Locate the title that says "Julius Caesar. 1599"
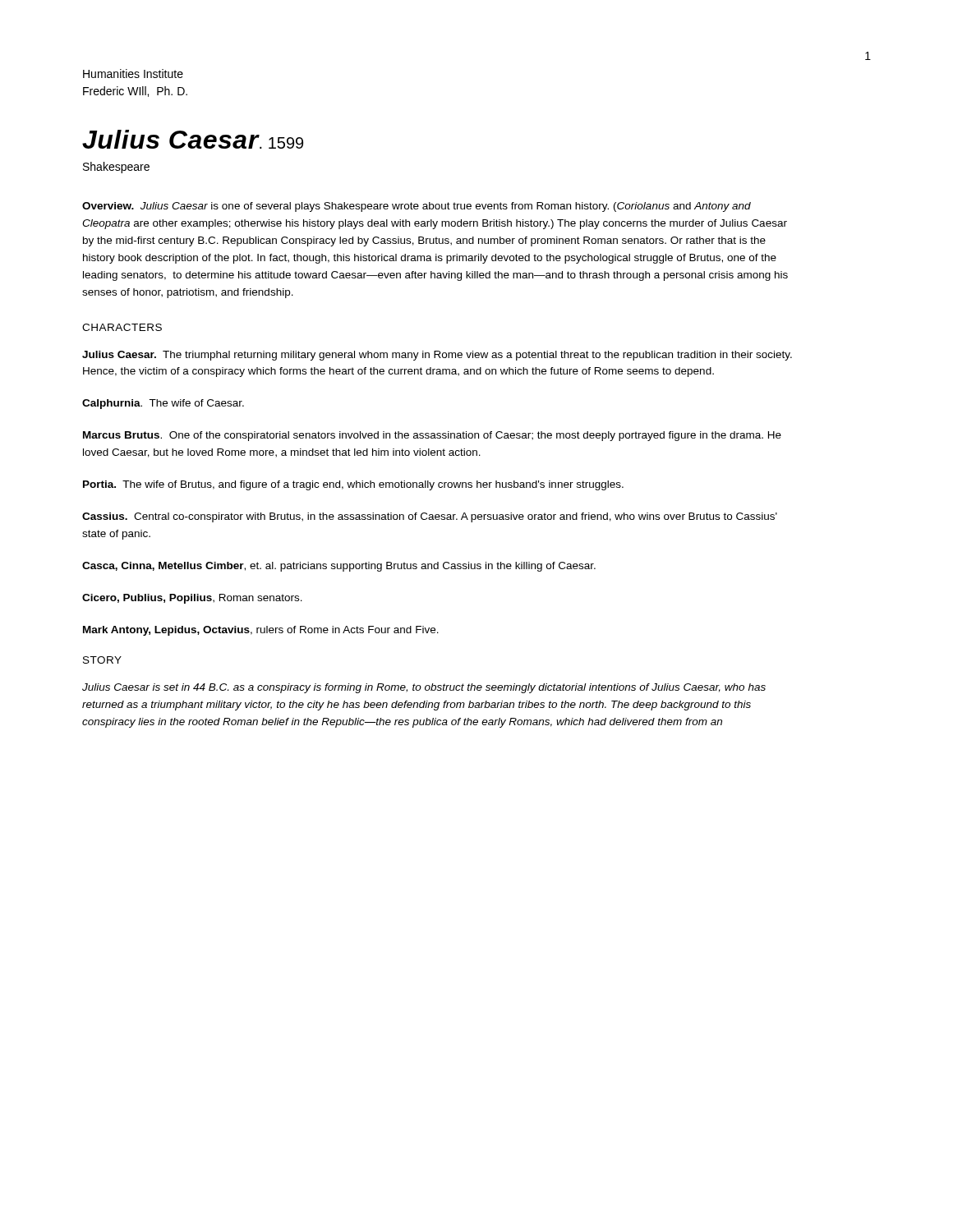Image resolution: width=953 pixels, height=1232 pixels. click(x=193, y=140)
